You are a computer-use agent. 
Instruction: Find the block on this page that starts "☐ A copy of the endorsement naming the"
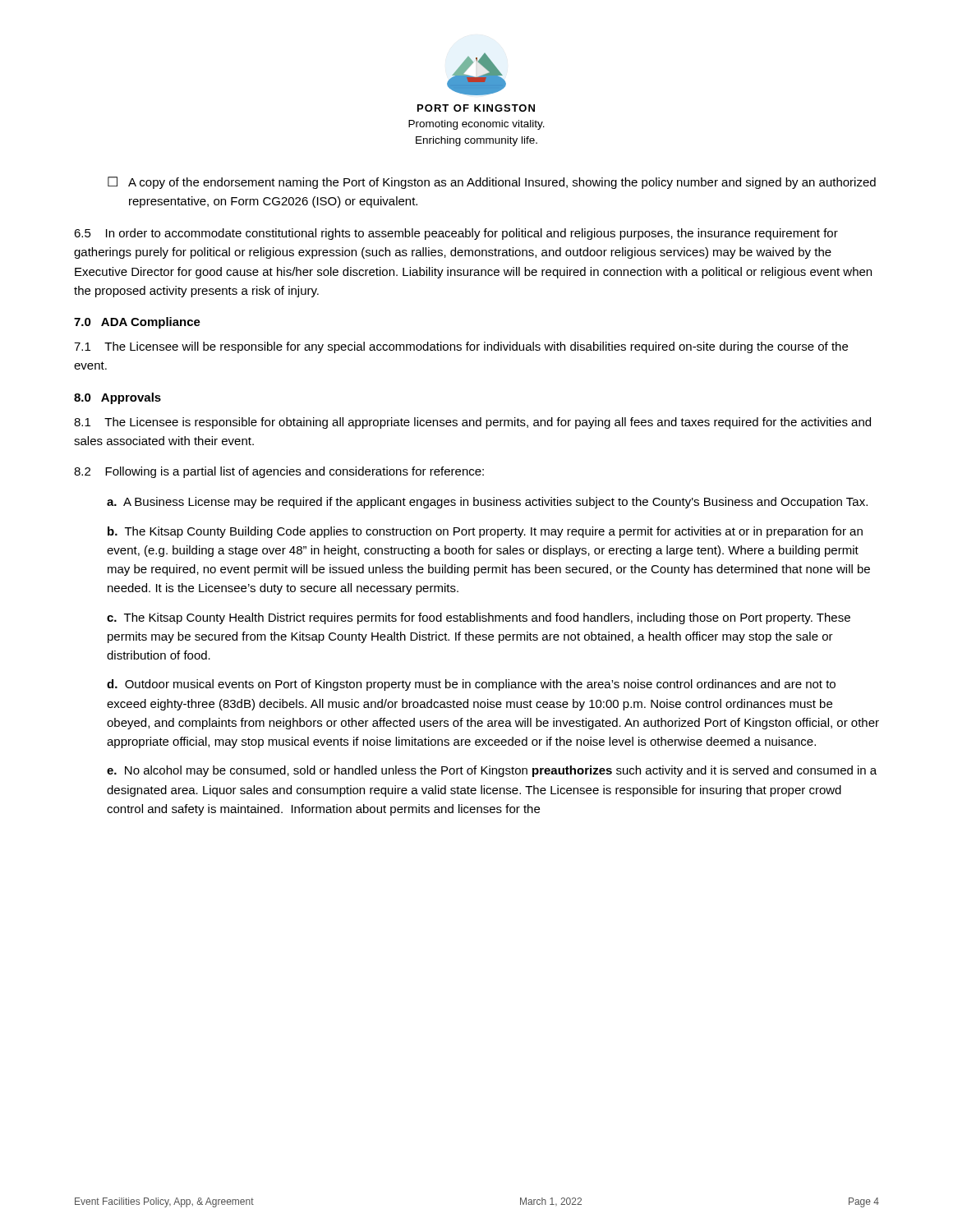493,191
